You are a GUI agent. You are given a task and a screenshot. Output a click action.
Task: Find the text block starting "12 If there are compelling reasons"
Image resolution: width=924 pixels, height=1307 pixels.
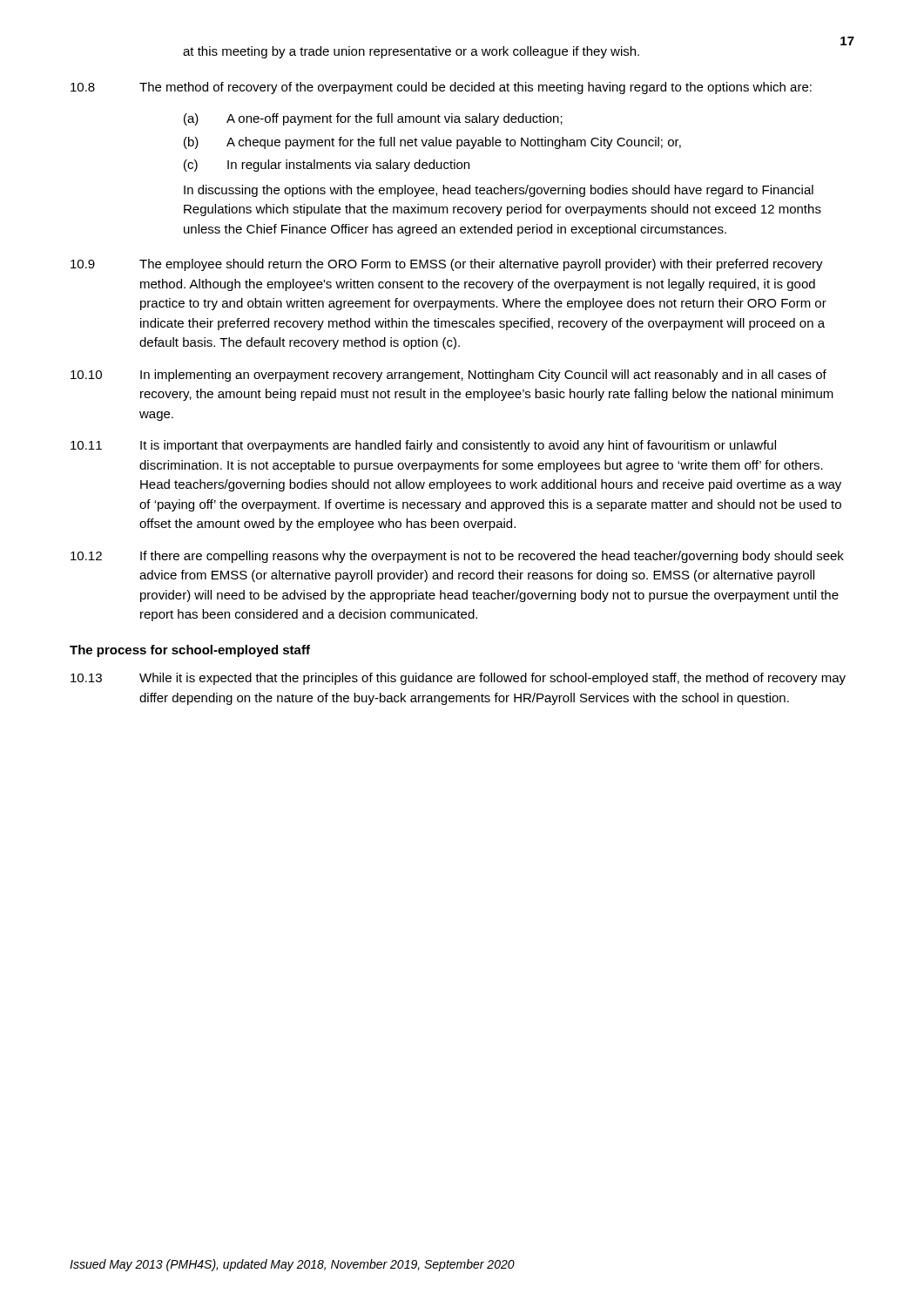[x=462, y=585]
